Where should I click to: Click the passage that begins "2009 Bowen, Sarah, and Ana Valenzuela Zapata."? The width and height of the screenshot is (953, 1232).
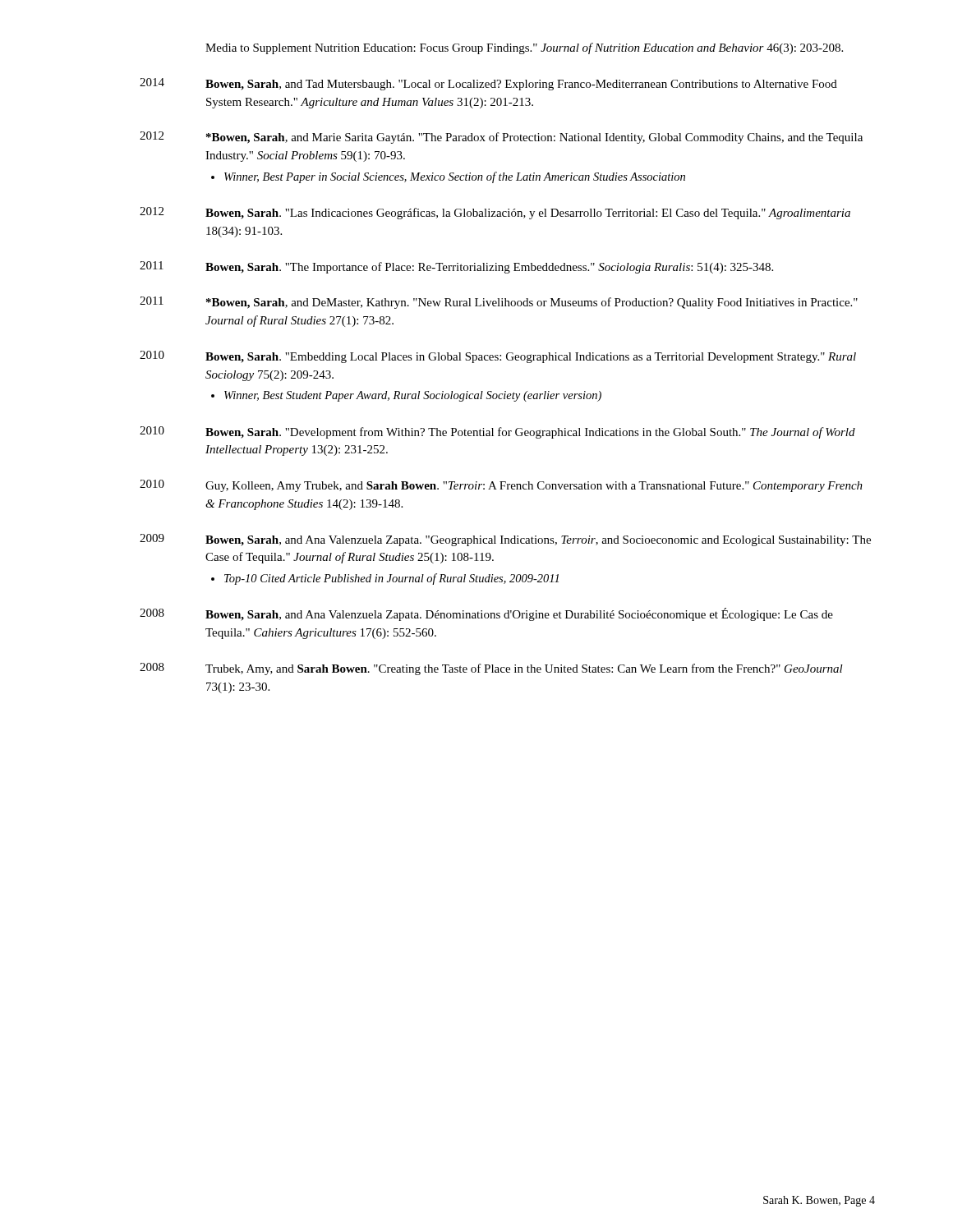(505, 540)
